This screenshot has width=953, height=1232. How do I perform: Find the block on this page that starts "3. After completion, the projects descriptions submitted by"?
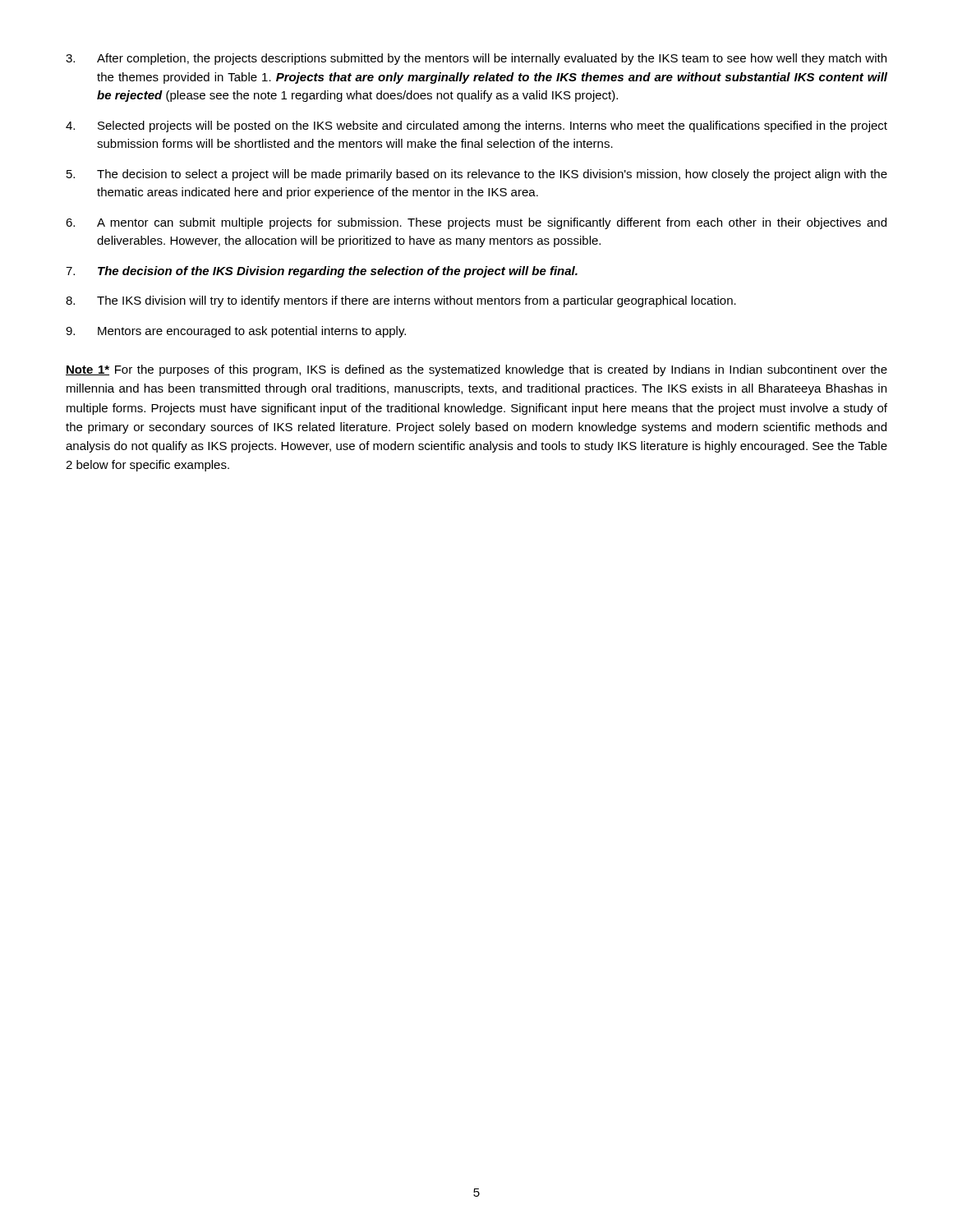pos(476,77)
